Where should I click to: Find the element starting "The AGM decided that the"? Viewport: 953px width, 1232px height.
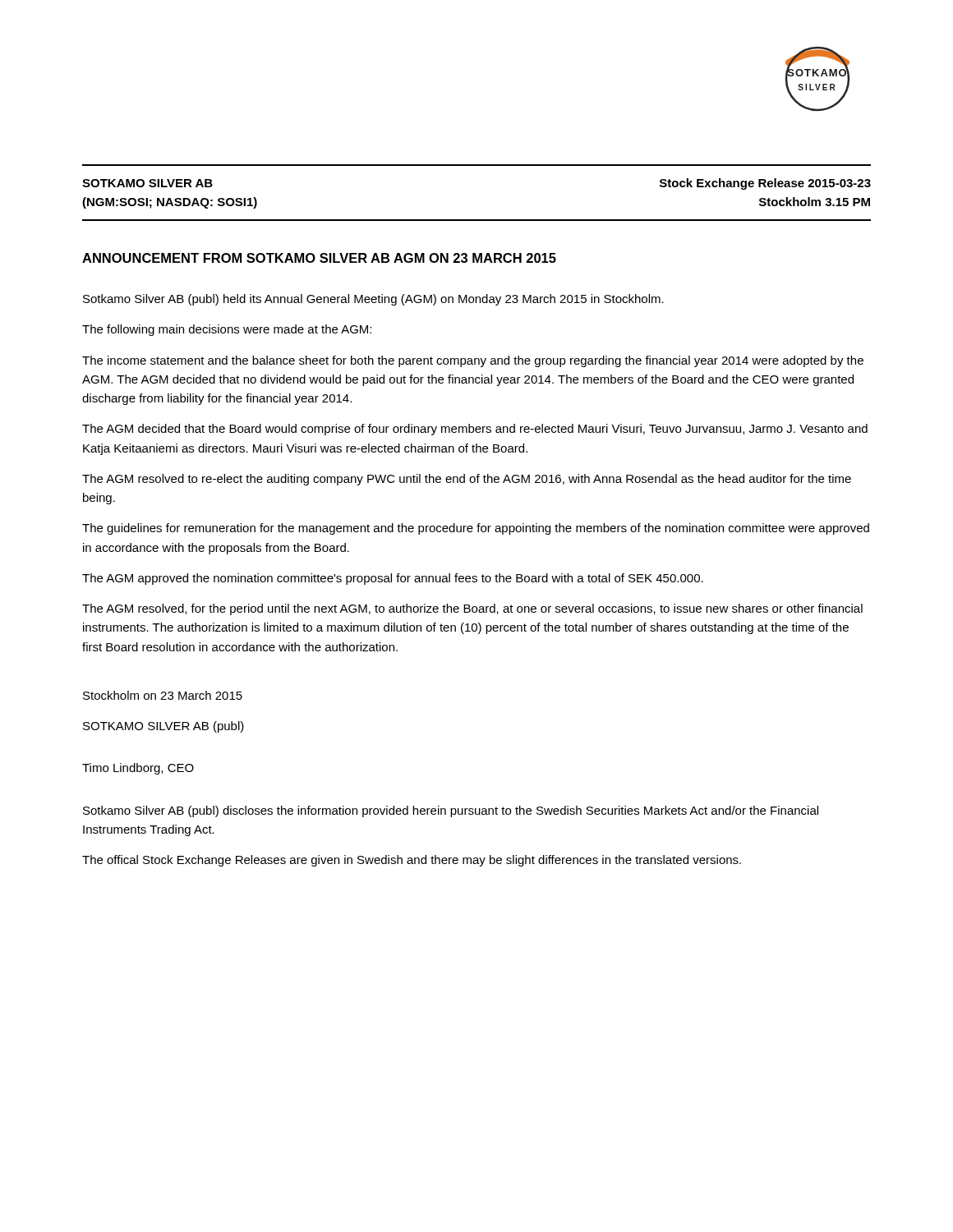pyautogui.click(x=475, y=438)
